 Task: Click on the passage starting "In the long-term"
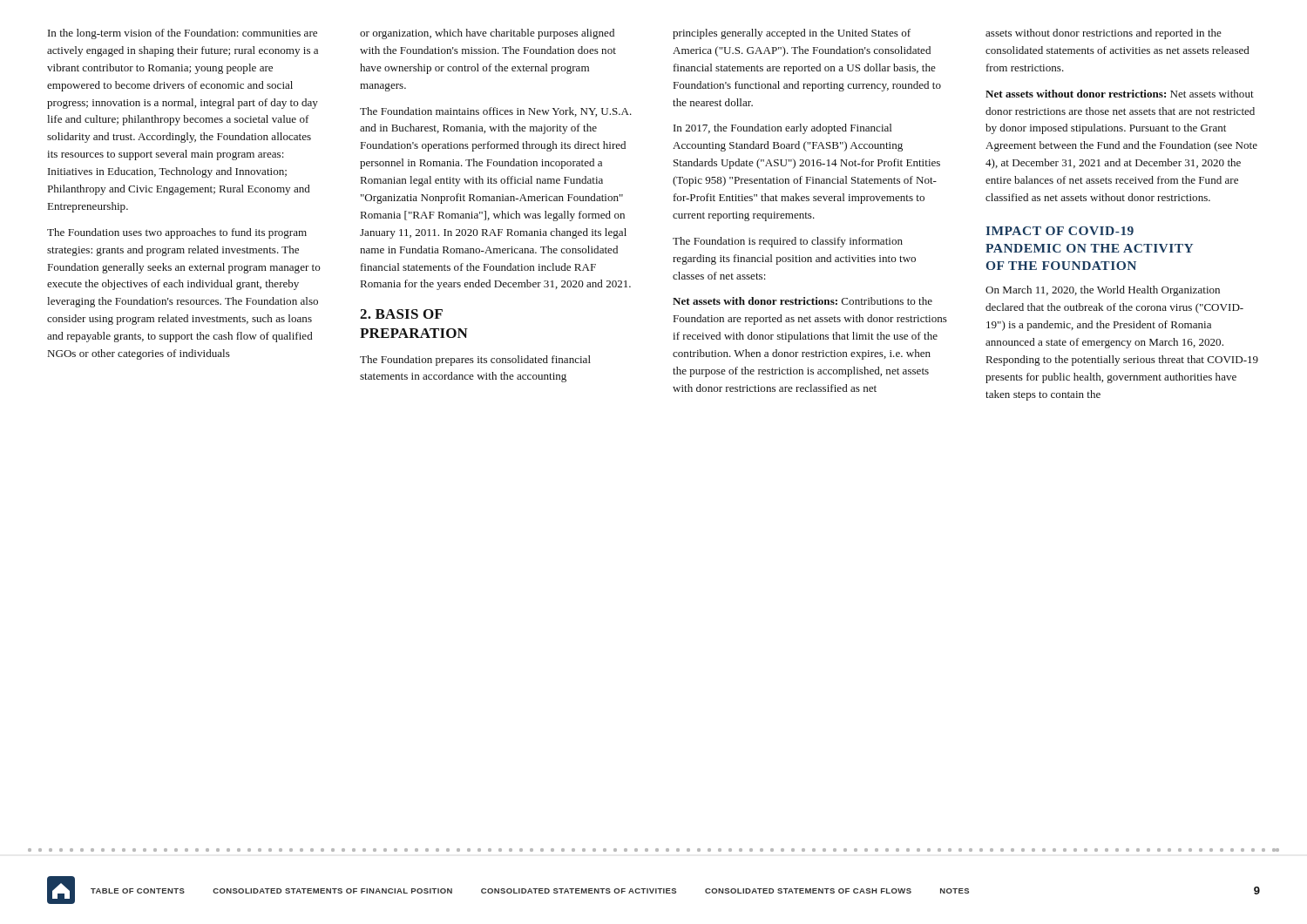coord(184,193)
